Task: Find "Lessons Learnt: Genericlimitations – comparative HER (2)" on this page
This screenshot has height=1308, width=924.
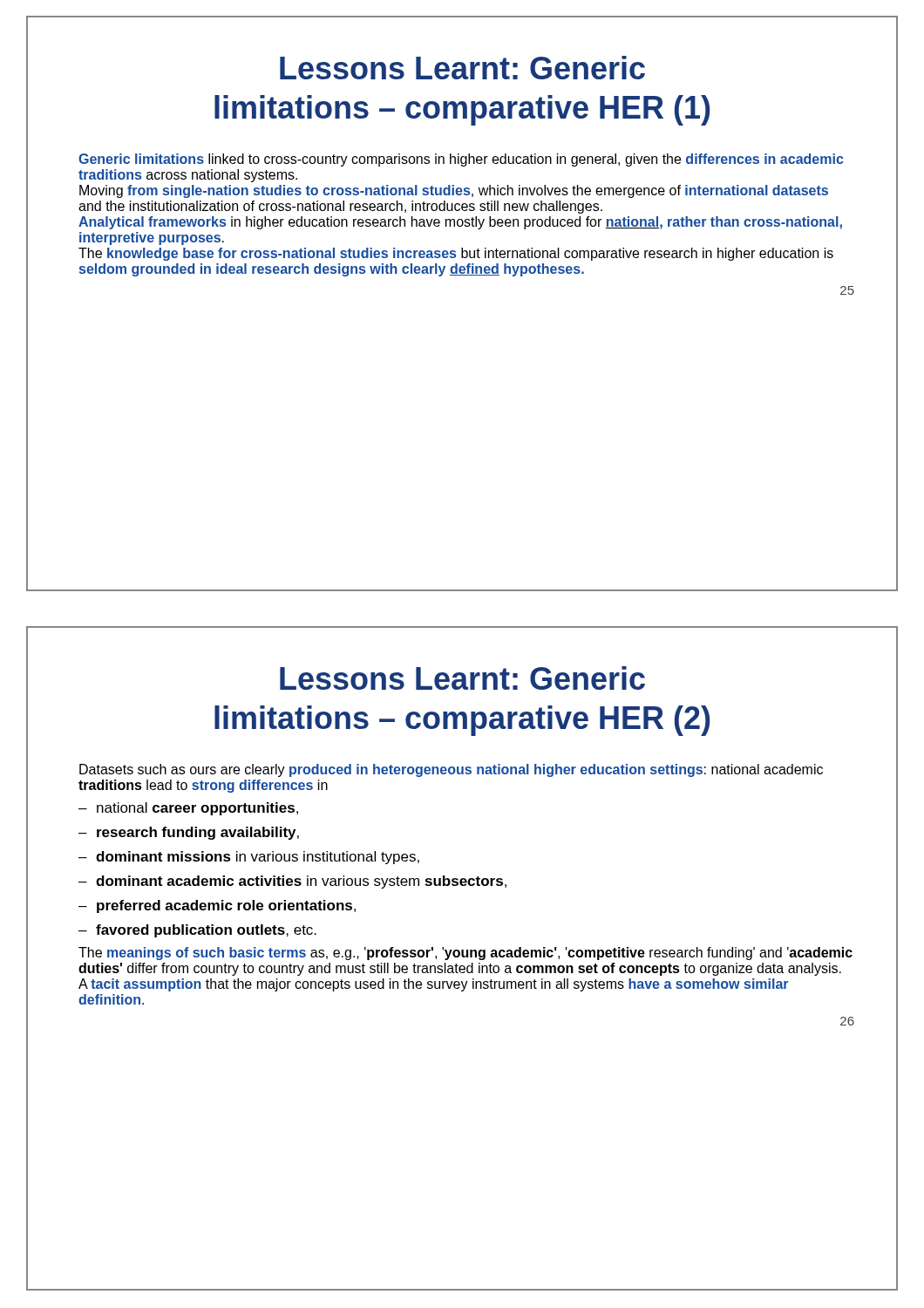Action: point(462,698)
